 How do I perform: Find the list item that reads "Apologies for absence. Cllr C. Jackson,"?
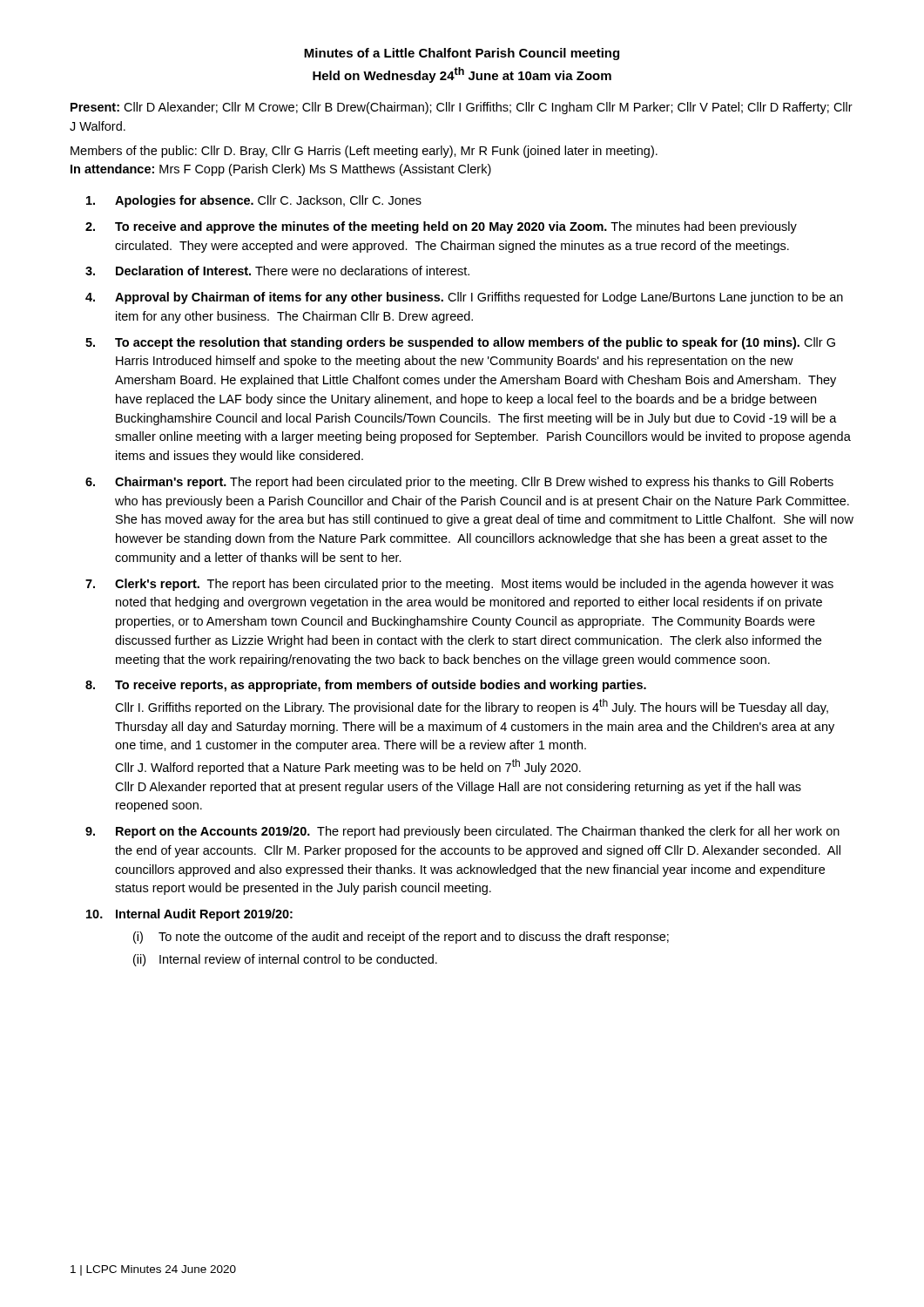pyautogui.click(x=254, y=201)
